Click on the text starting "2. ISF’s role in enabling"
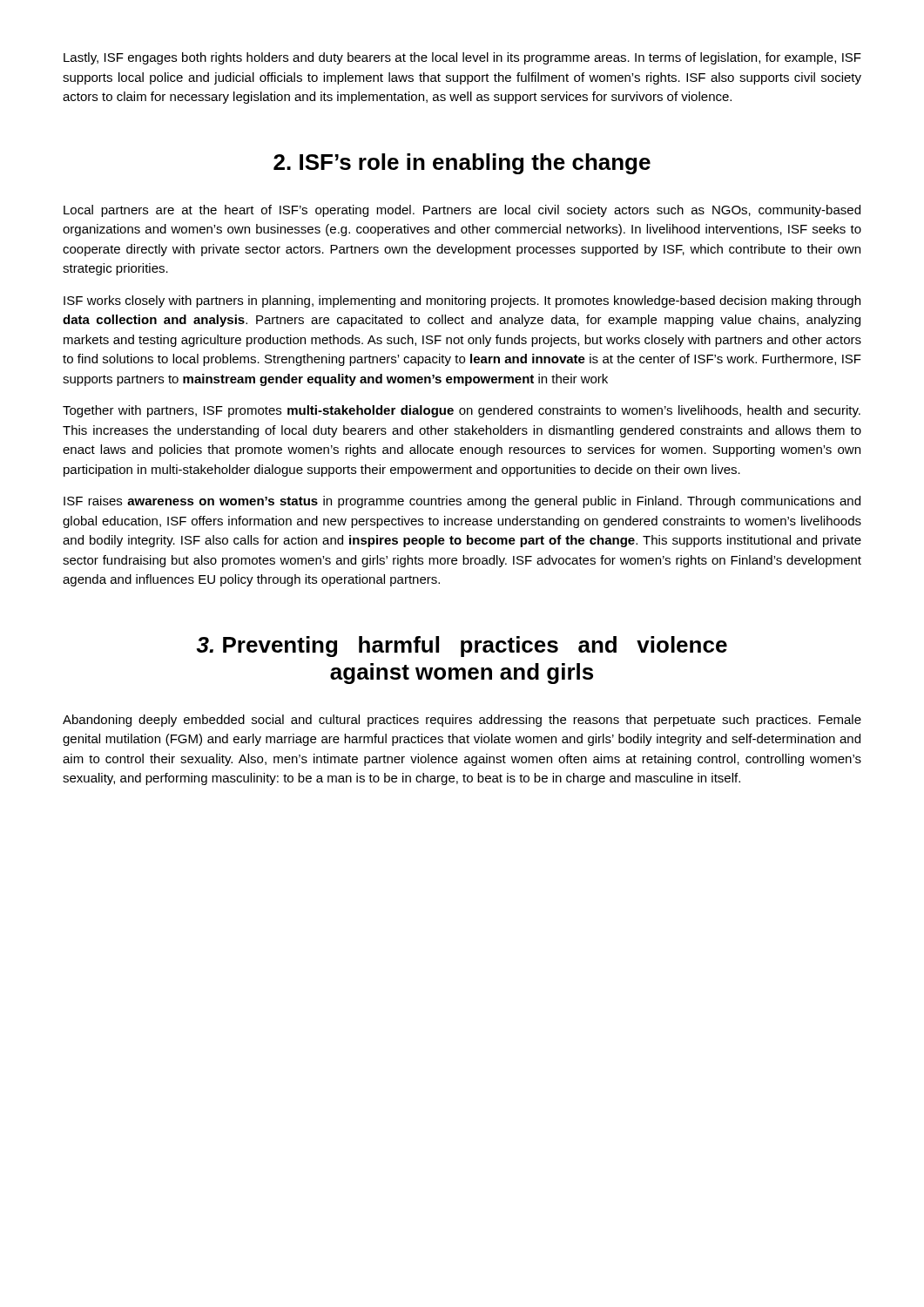The width and height of the screenshot is (924, 1307). click(462, 162)
